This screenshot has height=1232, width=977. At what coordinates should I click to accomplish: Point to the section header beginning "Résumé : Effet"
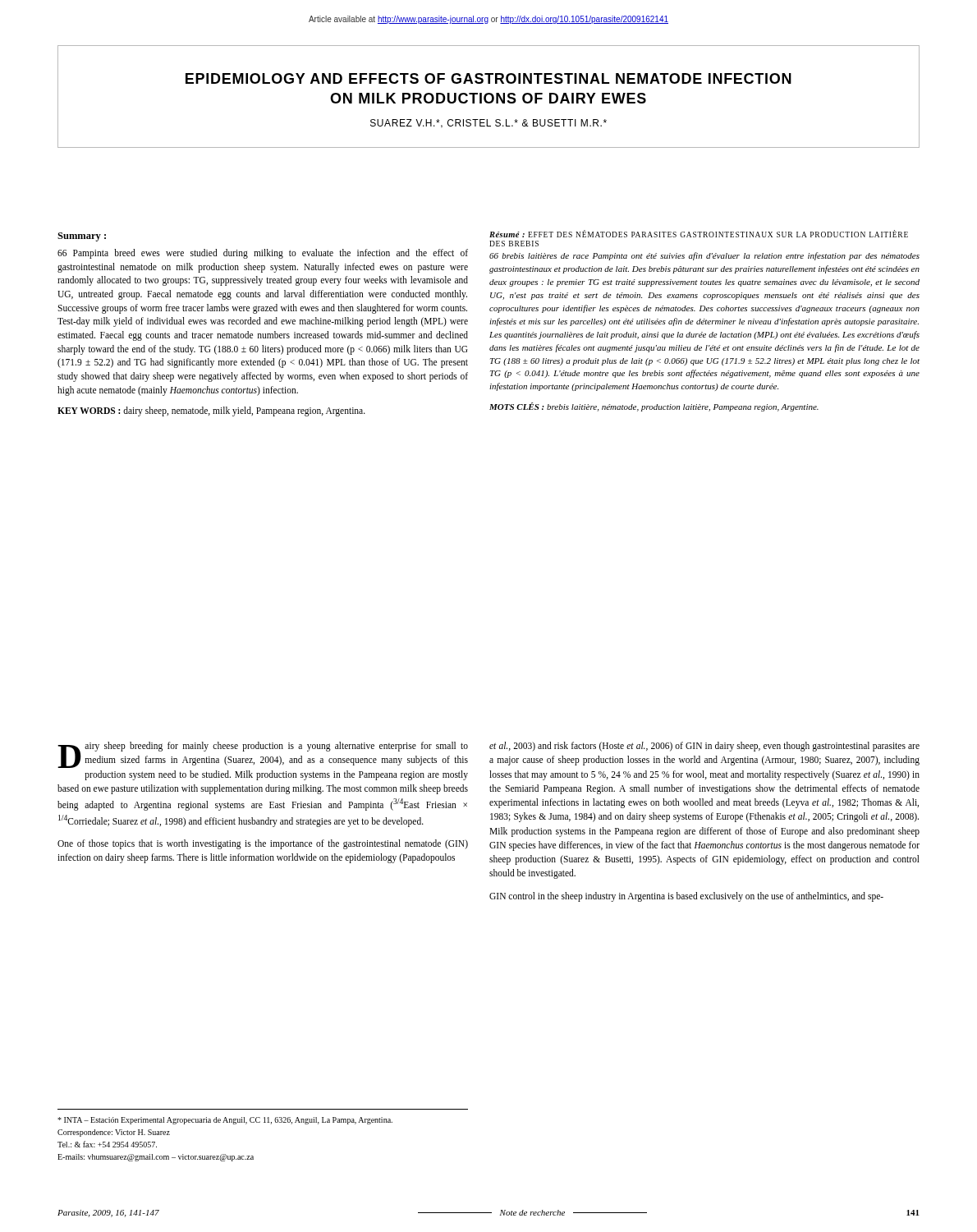[x=699, y=239]
